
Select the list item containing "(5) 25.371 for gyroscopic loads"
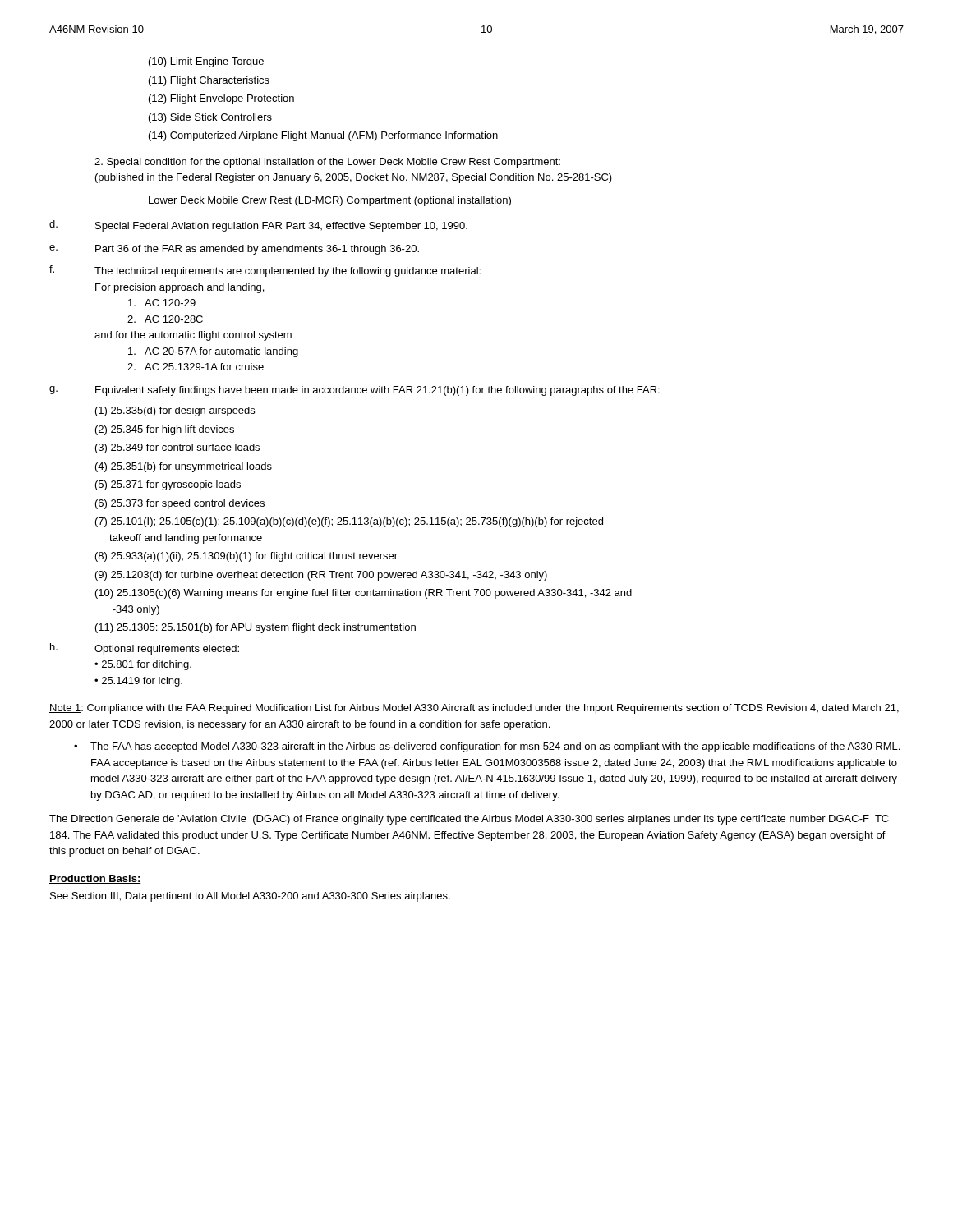point(168,484)
